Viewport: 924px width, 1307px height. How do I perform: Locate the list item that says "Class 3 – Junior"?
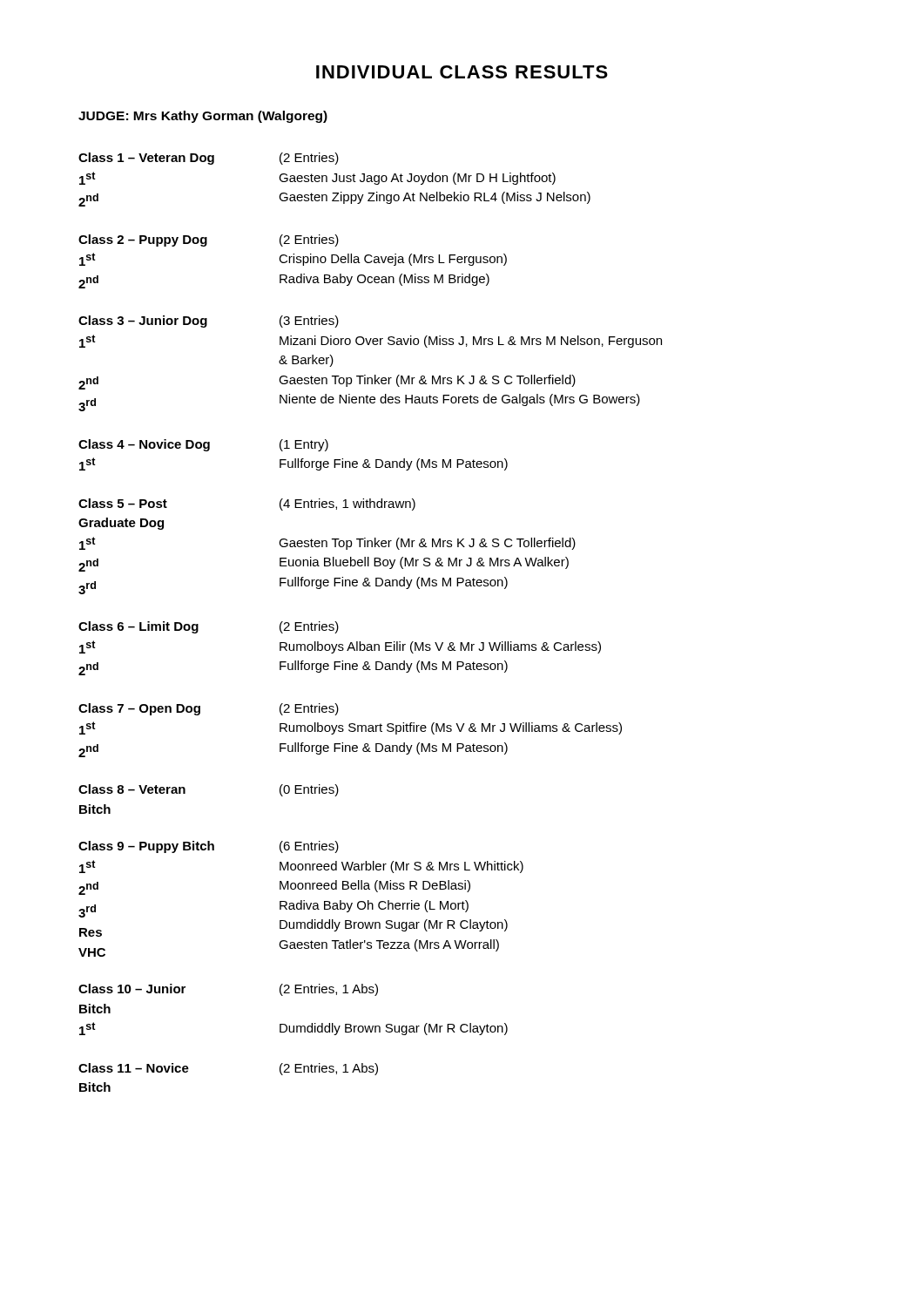pos(462,364)
